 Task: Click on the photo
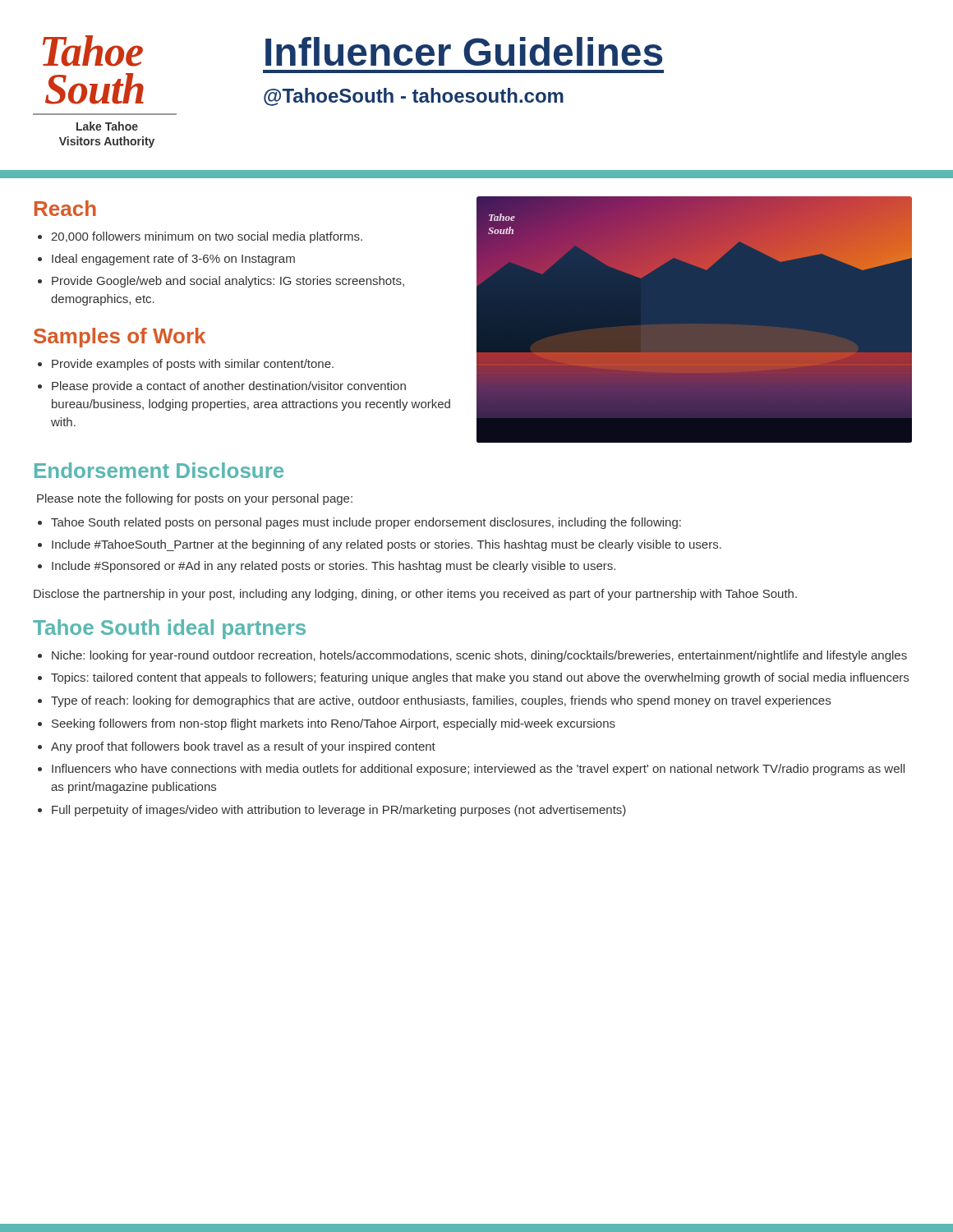tap(694, 320)
